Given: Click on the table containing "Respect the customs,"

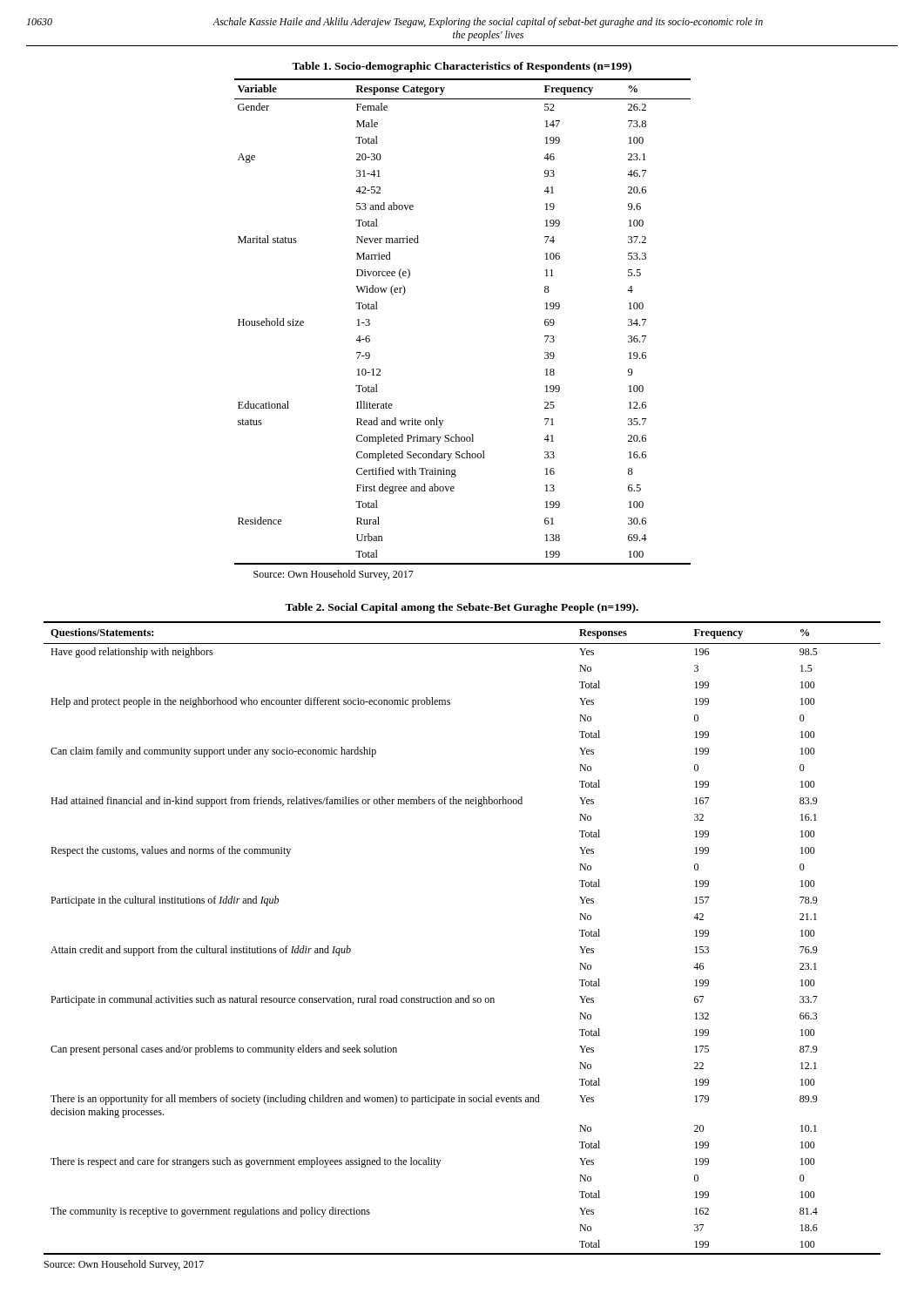Looking at the screenshot, I should [462, 938].
